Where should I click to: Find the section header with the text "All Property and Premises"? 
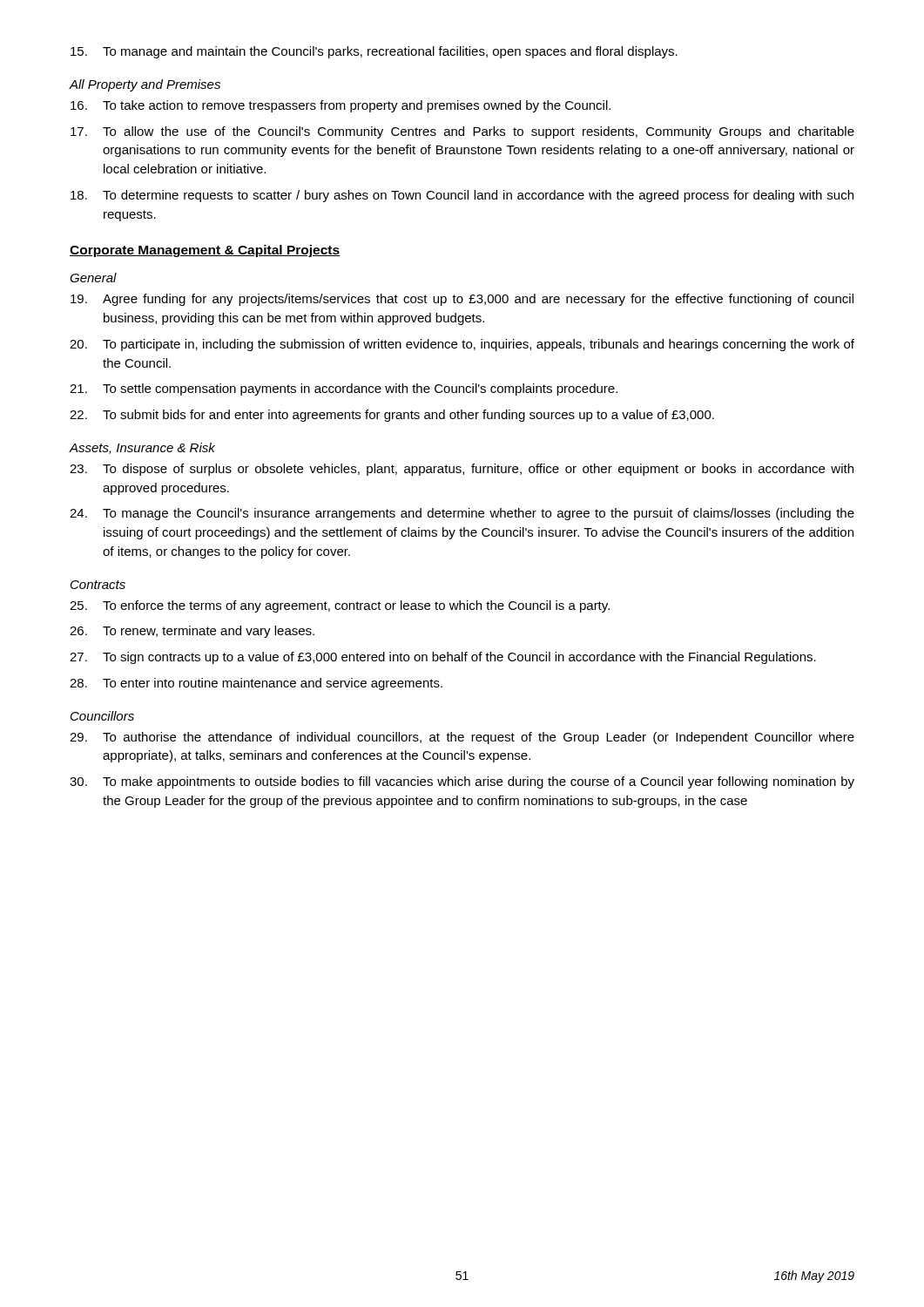pos(145,84)
